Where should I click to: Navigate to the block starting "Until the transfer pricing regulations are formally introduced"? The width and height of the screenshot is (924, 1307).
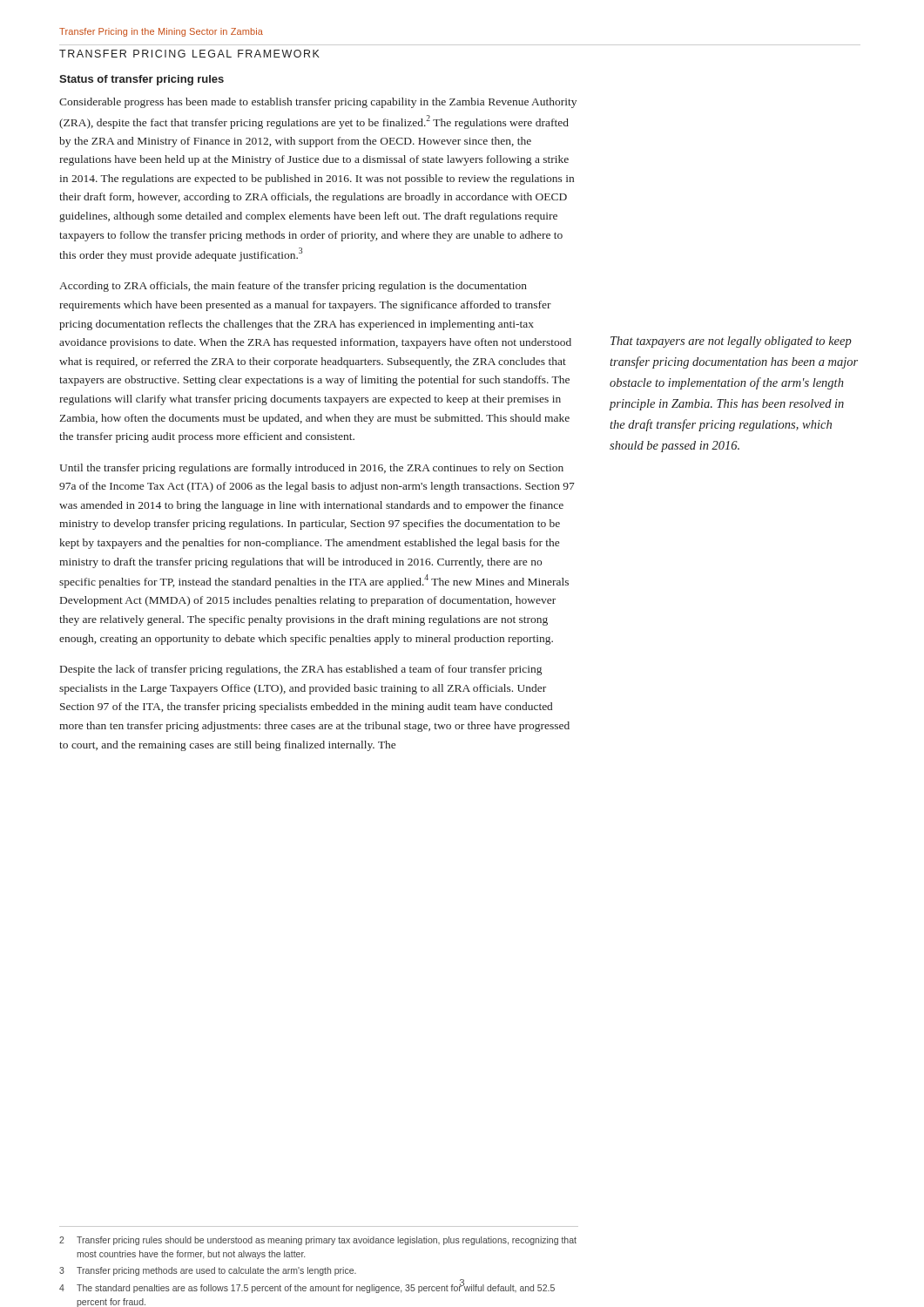(319, 553)
